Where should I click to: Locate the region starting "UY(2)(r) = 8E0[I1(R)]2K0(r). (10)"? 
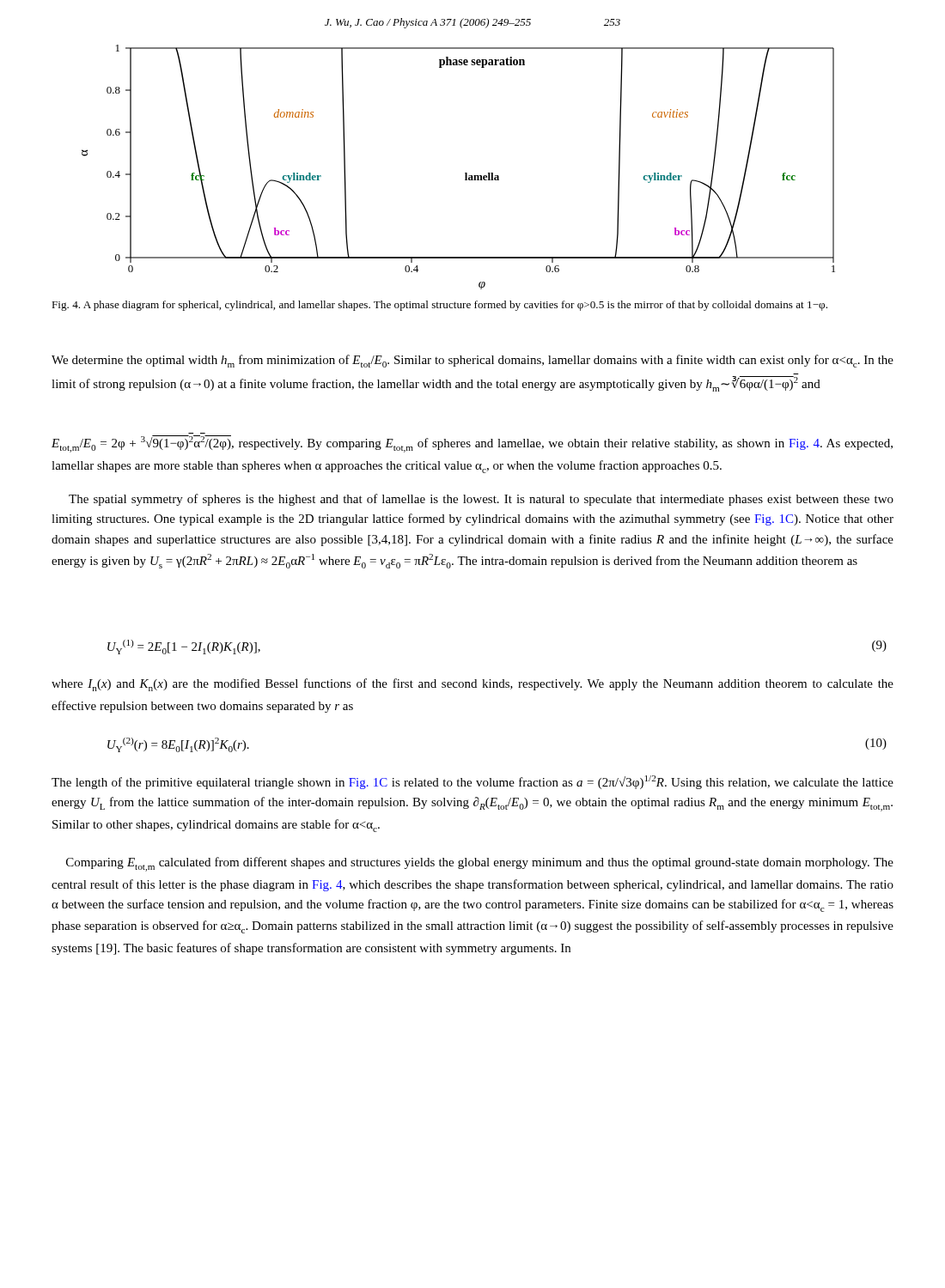click(183, 745)
